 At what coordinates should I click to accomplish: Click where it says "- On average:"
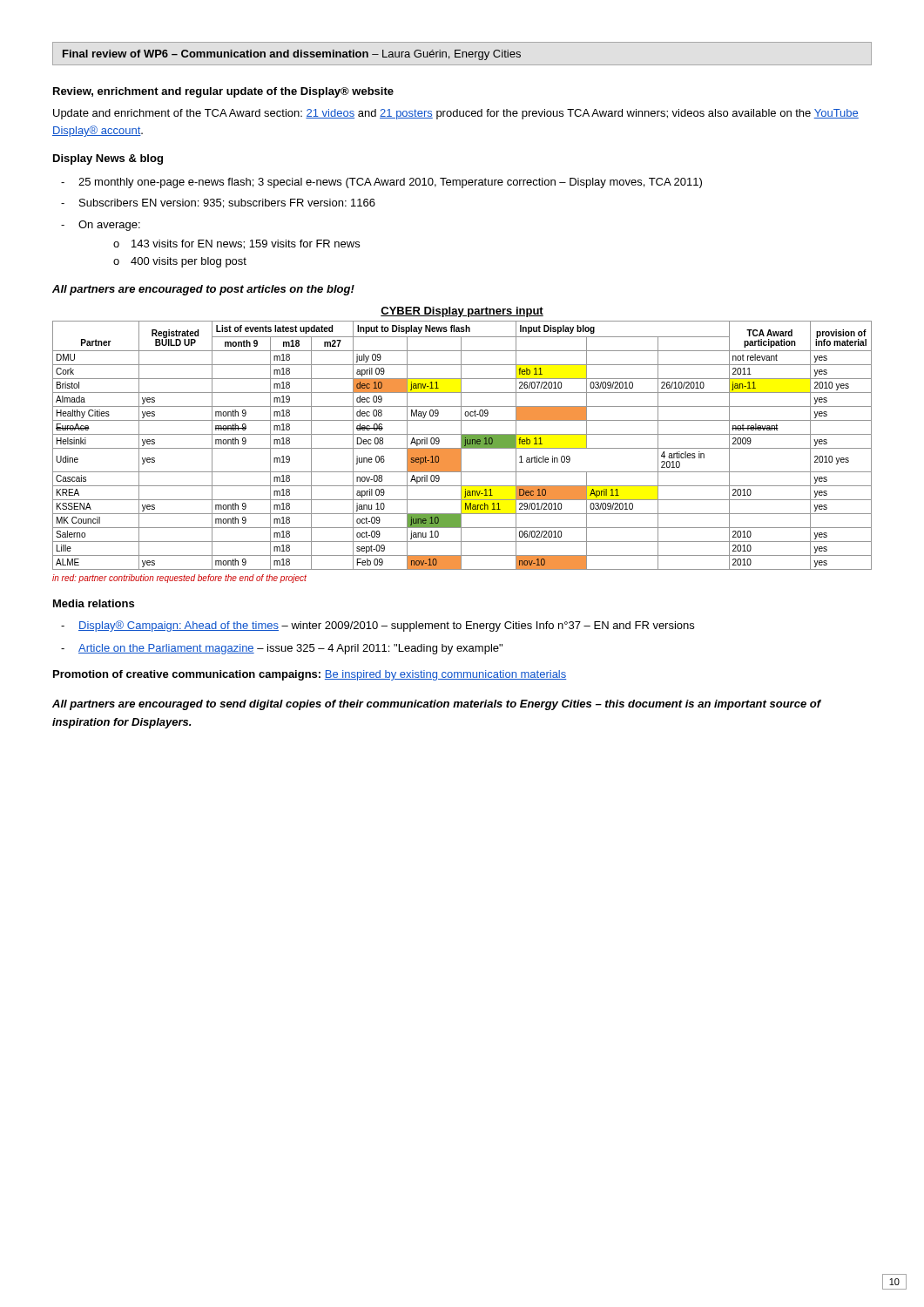pyautogui.click(x=101, y=224)
